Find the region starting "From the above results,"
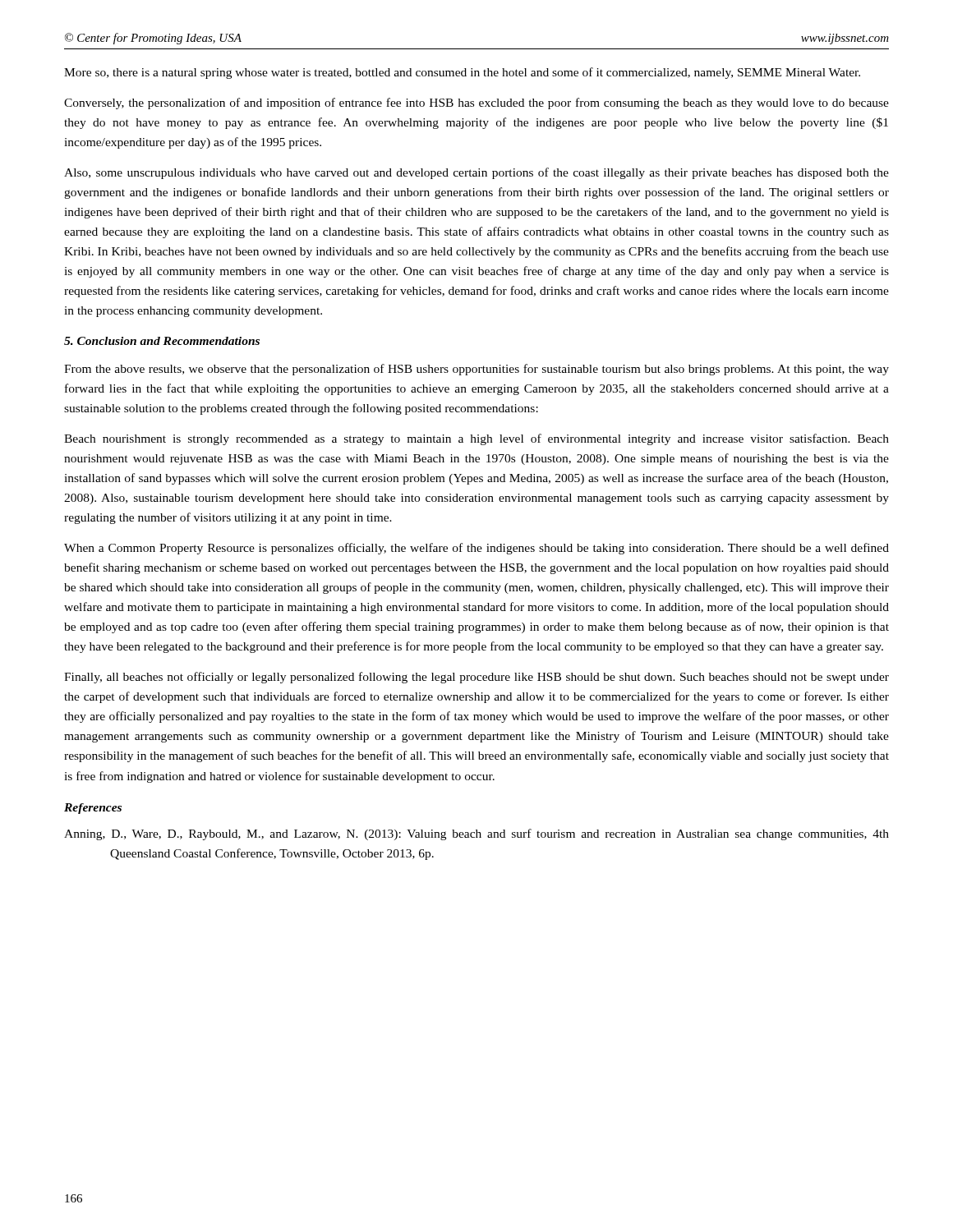The width and height of the screenshot is (953, 1232). click(476, 388)
